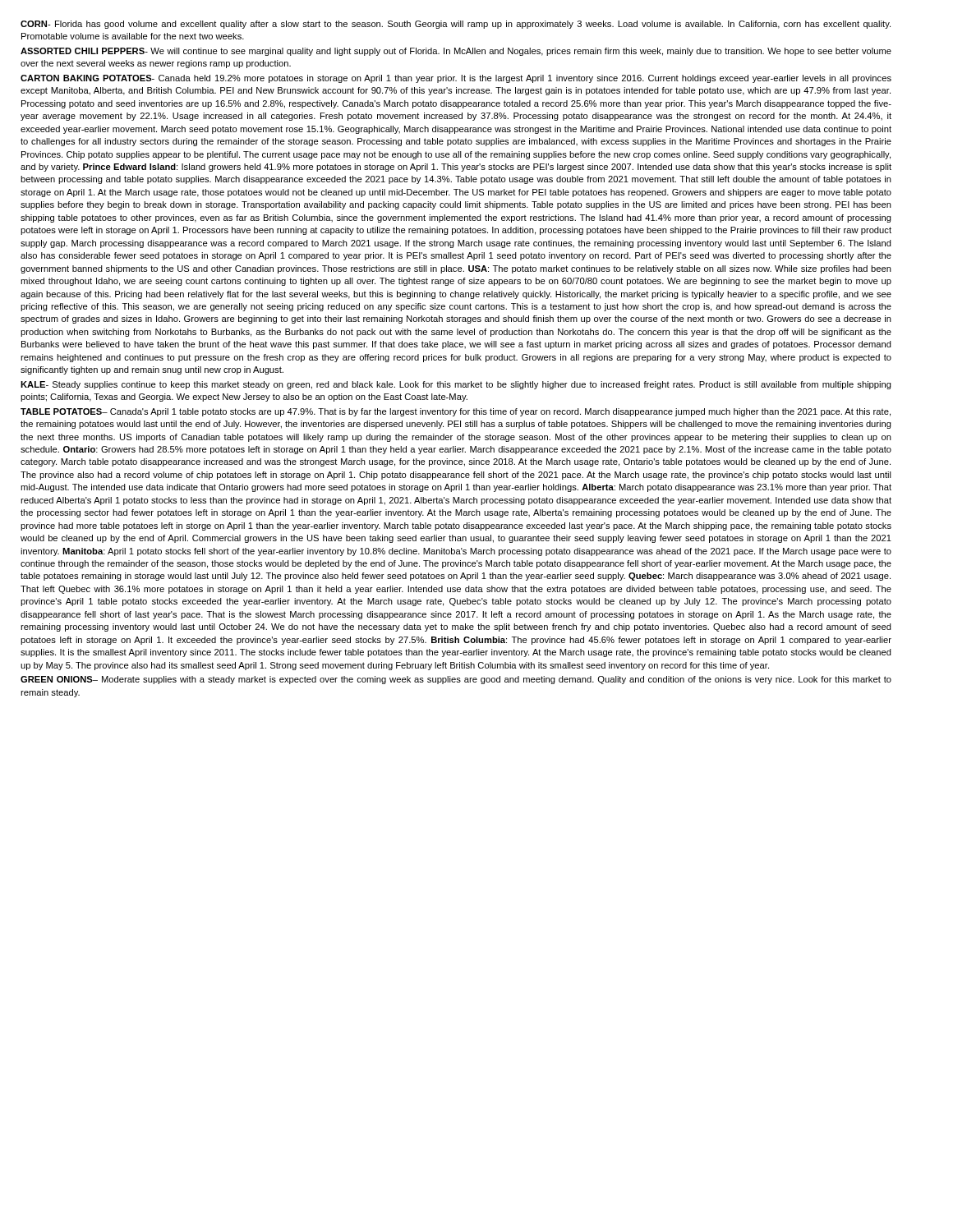This screenshot has width=953, height=1232.
Task: Click the passage that begins "TABLE POTATOES– Canada's April 1 table potato stocks"
Action: coord(456,538)
